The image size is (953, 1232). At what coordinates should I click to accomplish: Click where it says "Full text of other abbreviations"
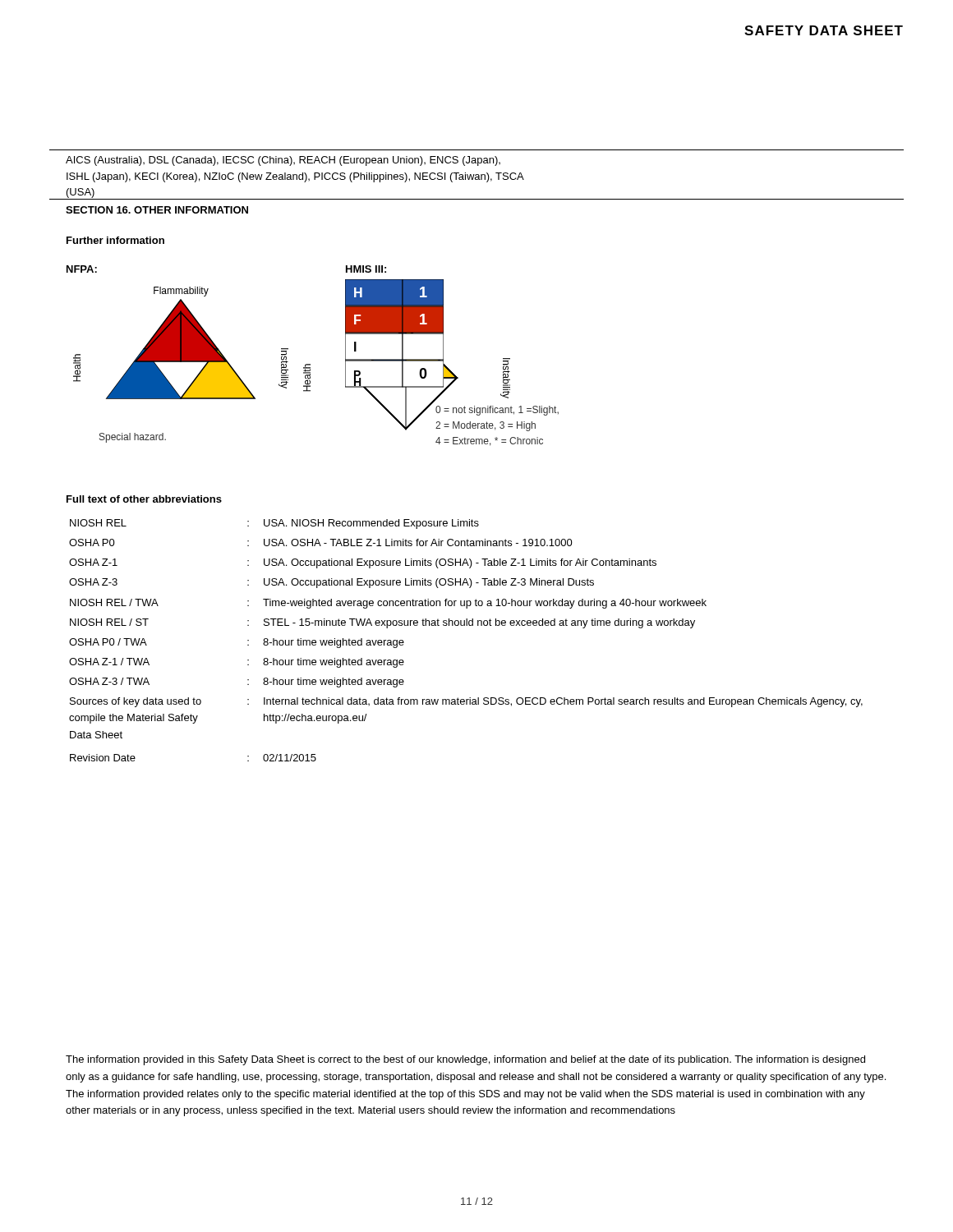coord(144,499)
